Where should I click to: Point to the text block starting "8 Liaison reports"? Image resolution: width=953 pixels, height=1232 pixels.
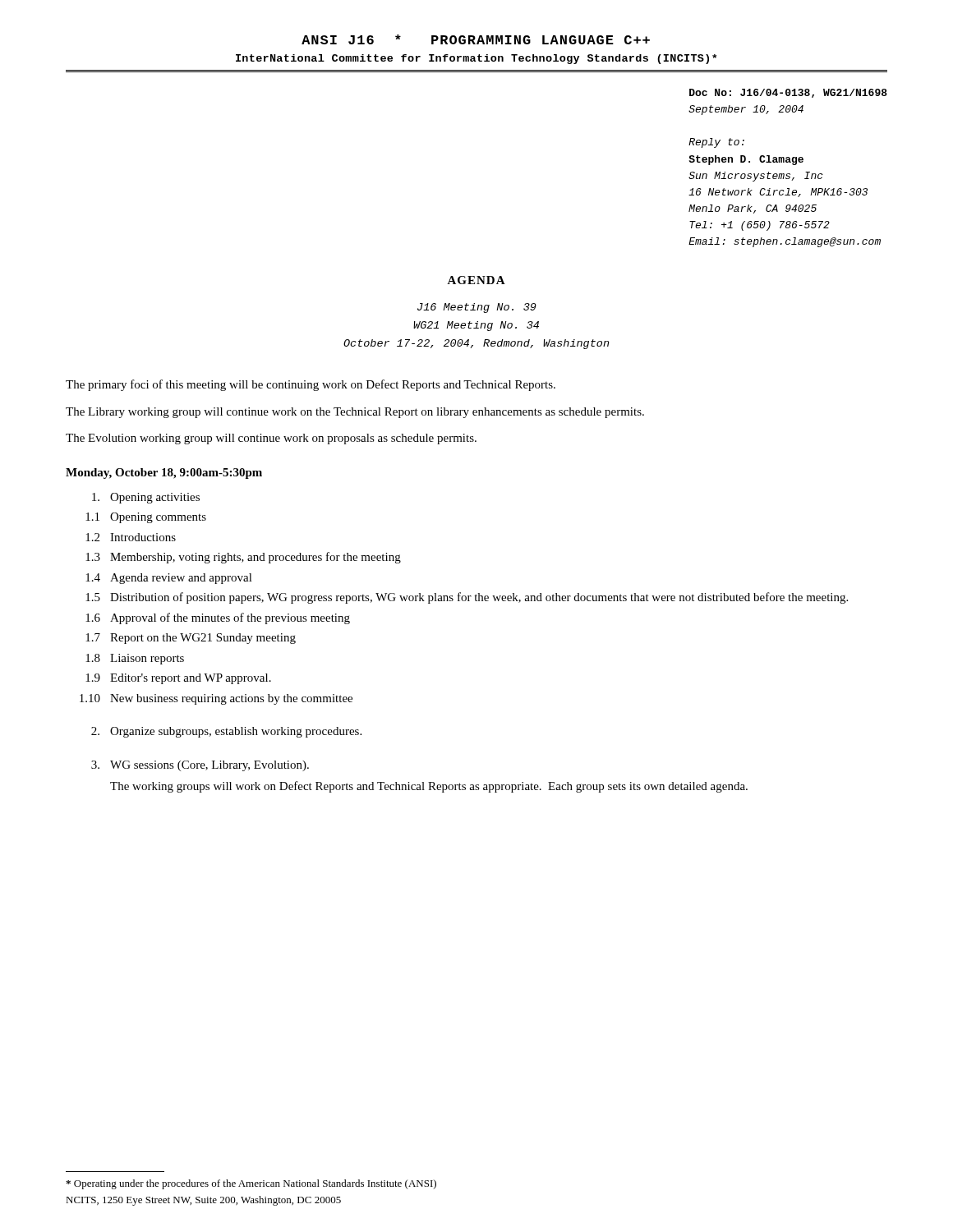(x=135, y=659)
